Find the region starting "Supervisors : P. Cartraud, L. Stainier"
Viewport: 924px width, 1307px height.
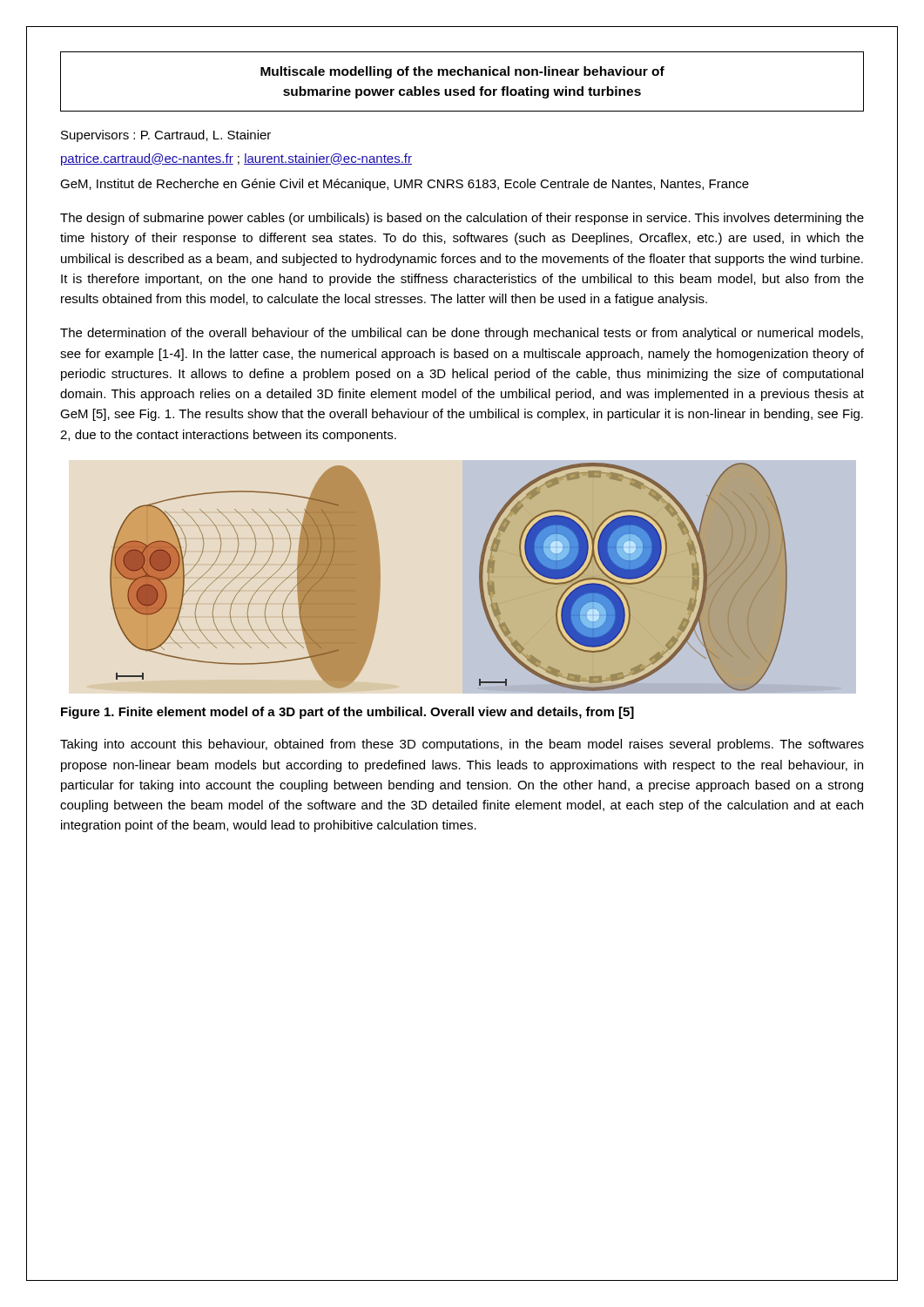166,134
